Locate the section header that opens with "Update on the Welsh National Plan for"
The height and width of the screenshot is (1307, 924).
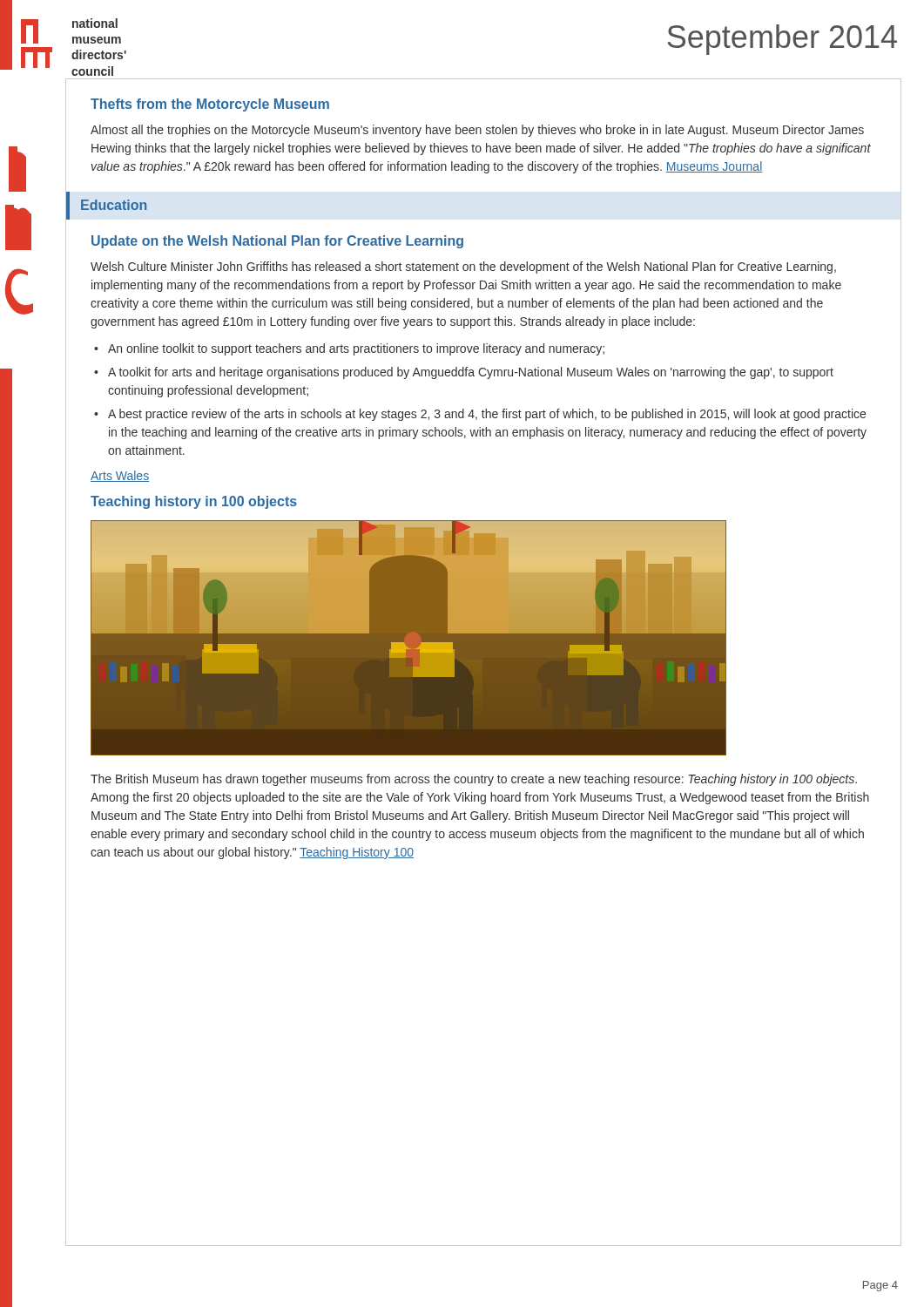tap(277, 241)
